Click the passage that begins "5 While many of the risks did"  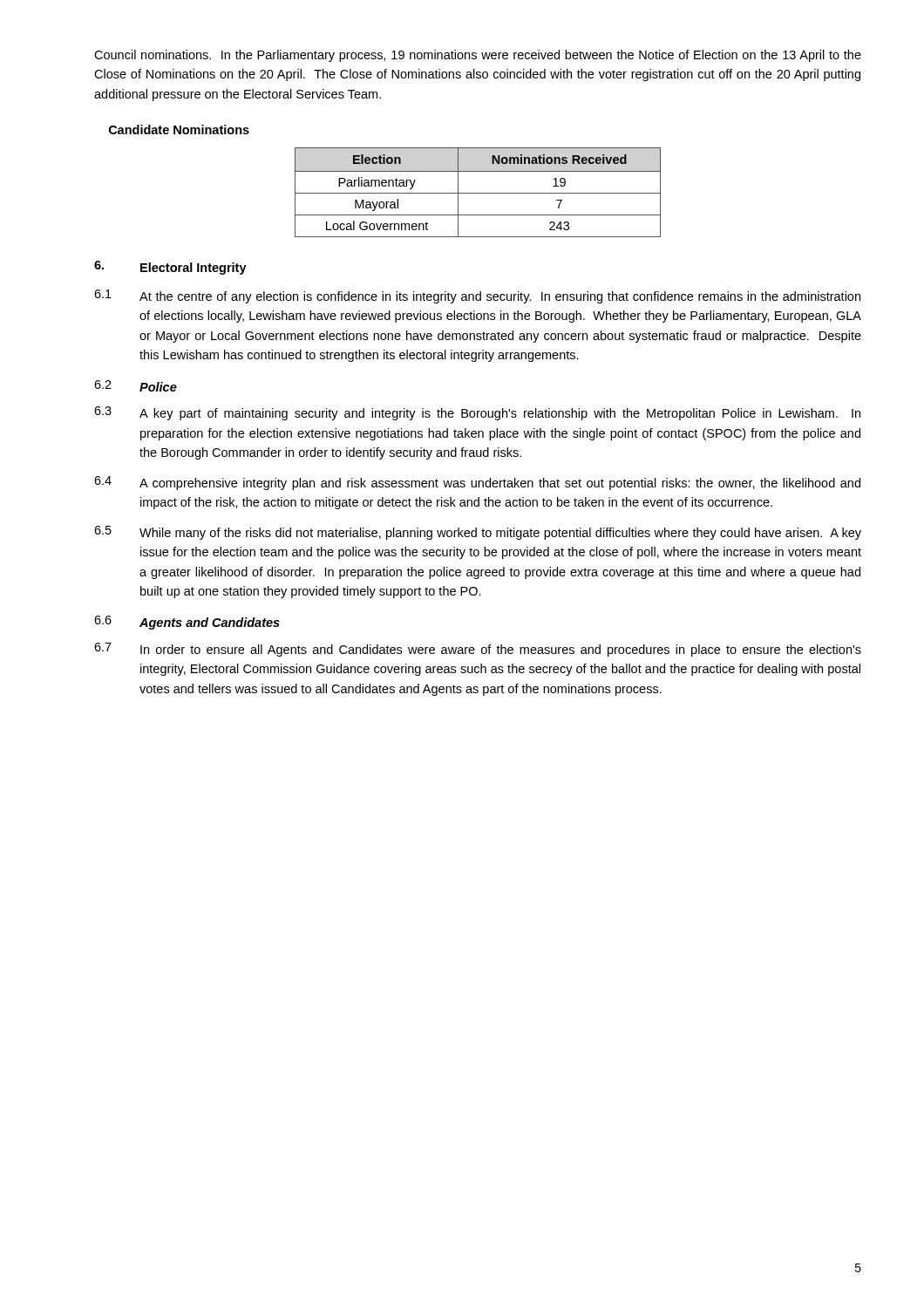[478, 562]
